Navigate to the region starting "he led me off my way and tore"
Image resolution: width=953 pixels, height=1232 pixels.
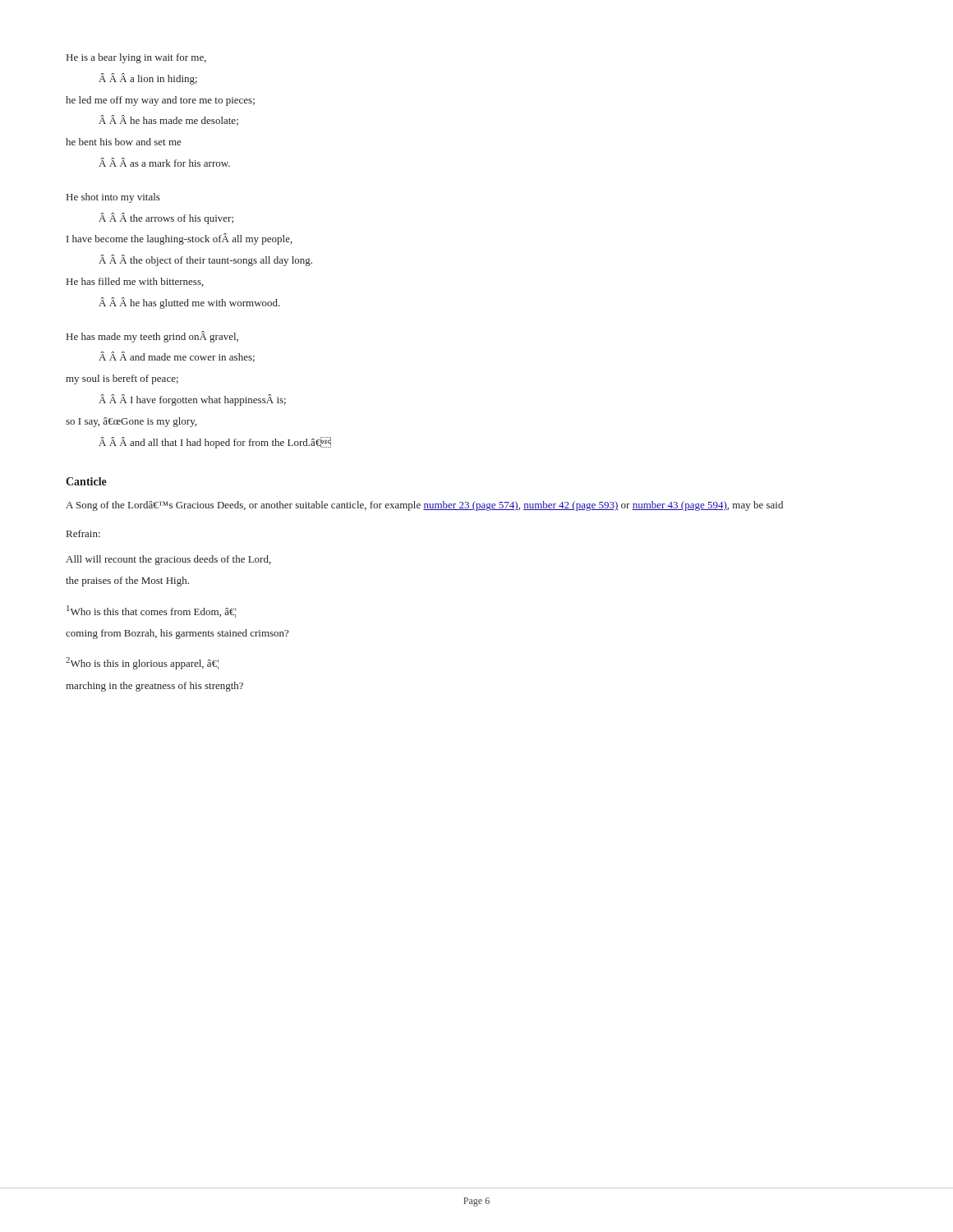click(x=161, y=99)
